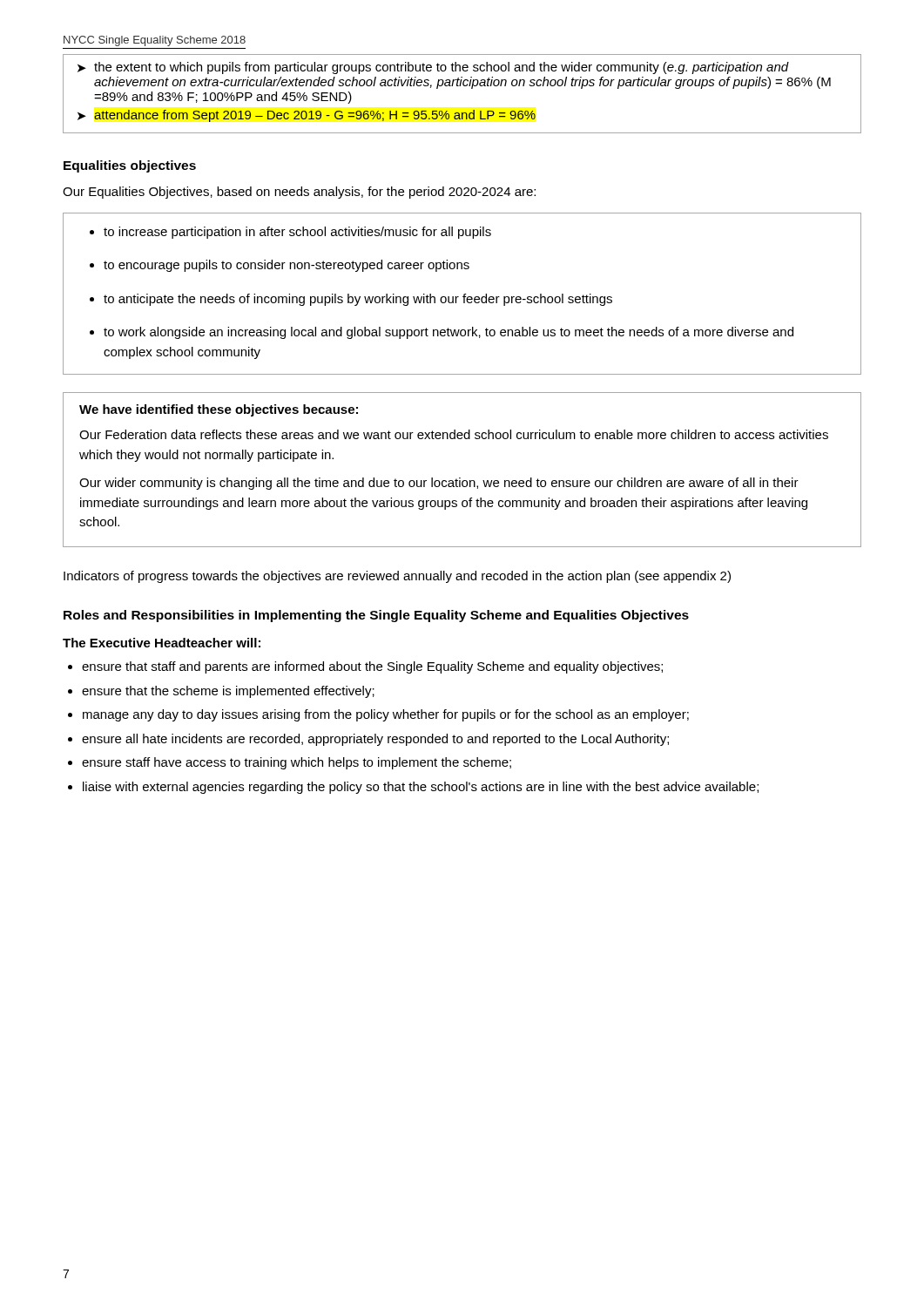Locate the list item with the text "manage any day to day issues arising from"
Screen dimensions: 1307x924
click(x=386, y=714)
